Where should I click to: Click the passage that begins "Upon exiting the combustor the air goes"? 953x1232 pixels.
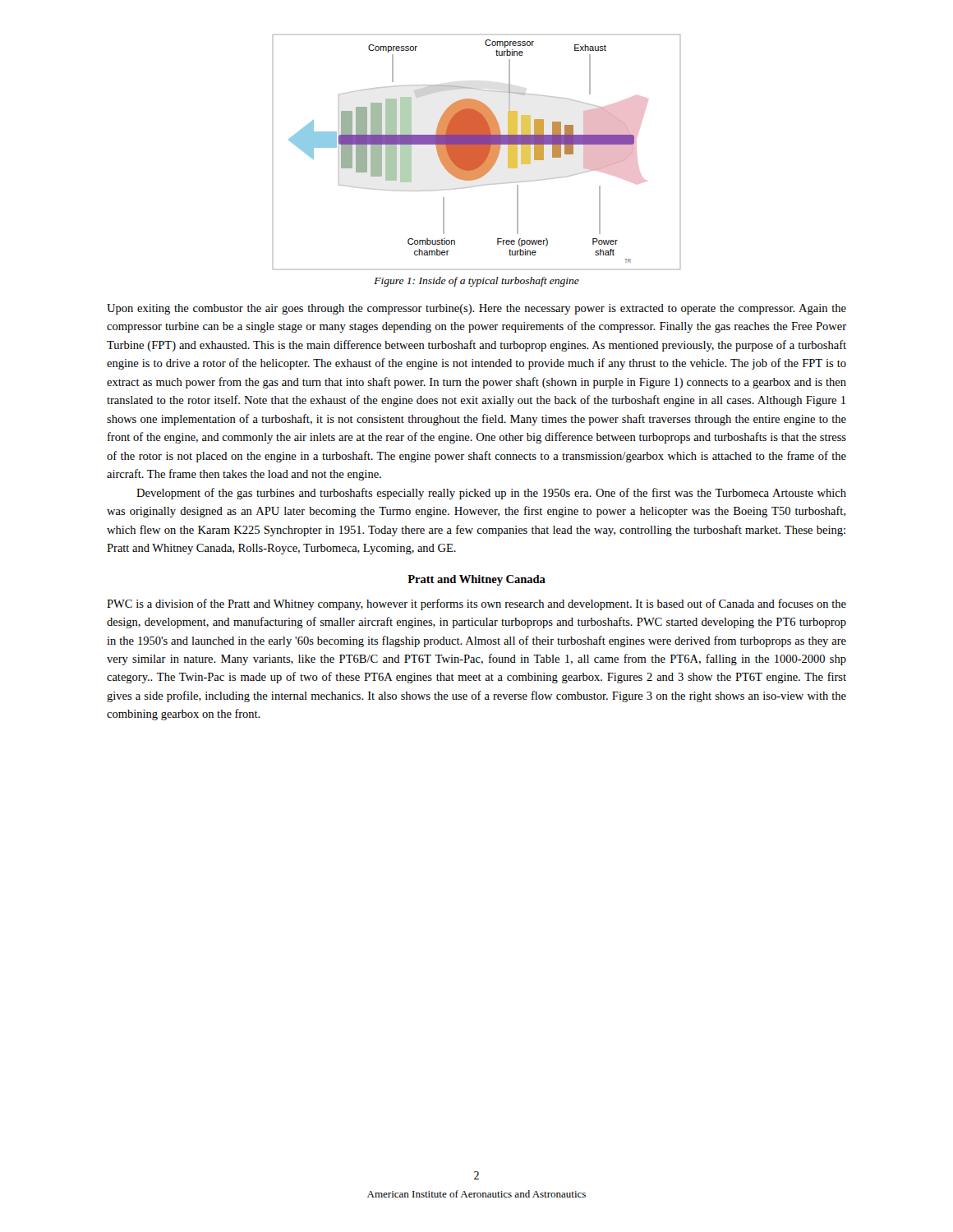(476, 391)
